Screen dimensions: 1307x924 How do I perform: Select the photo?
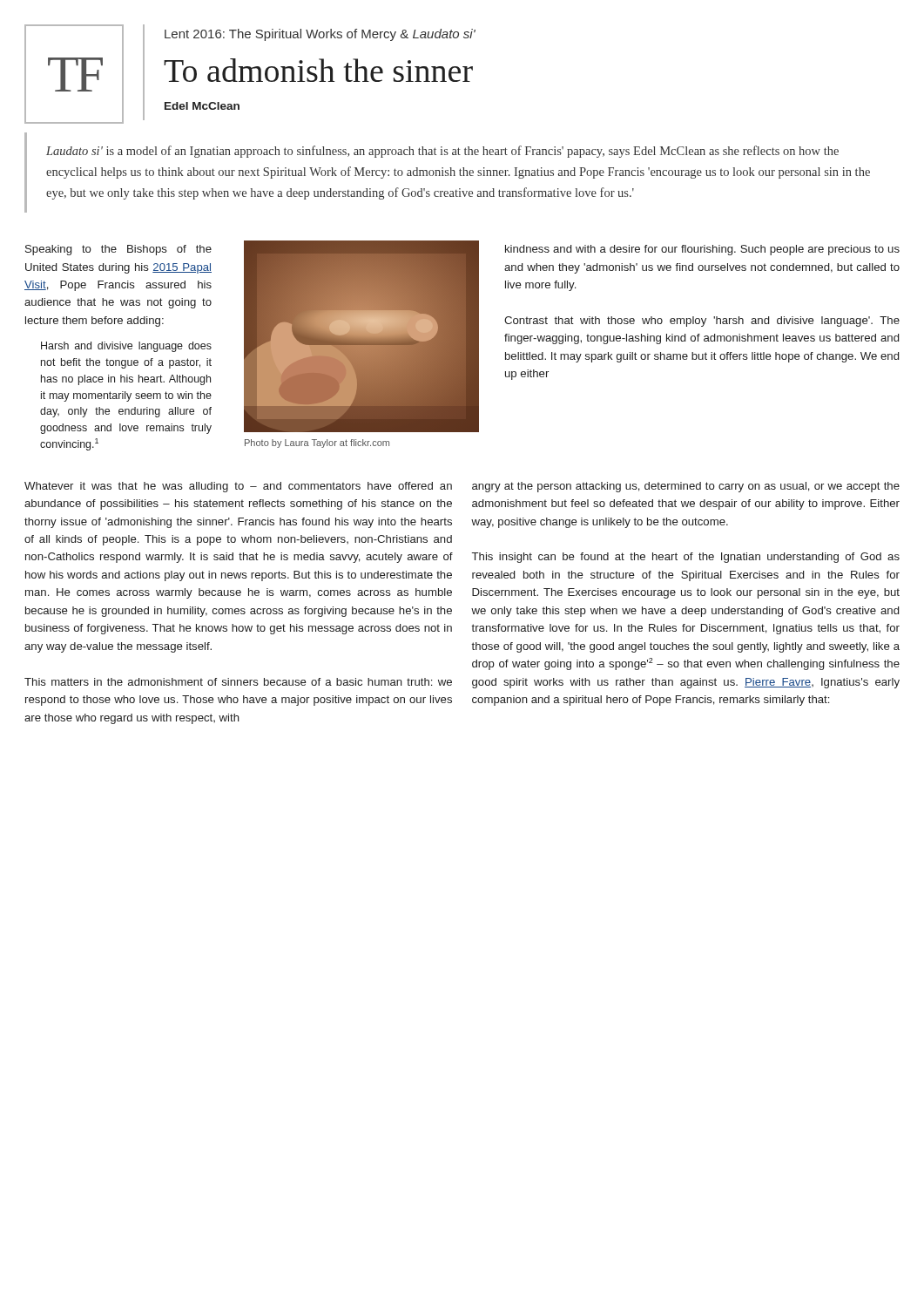point(361,336)
